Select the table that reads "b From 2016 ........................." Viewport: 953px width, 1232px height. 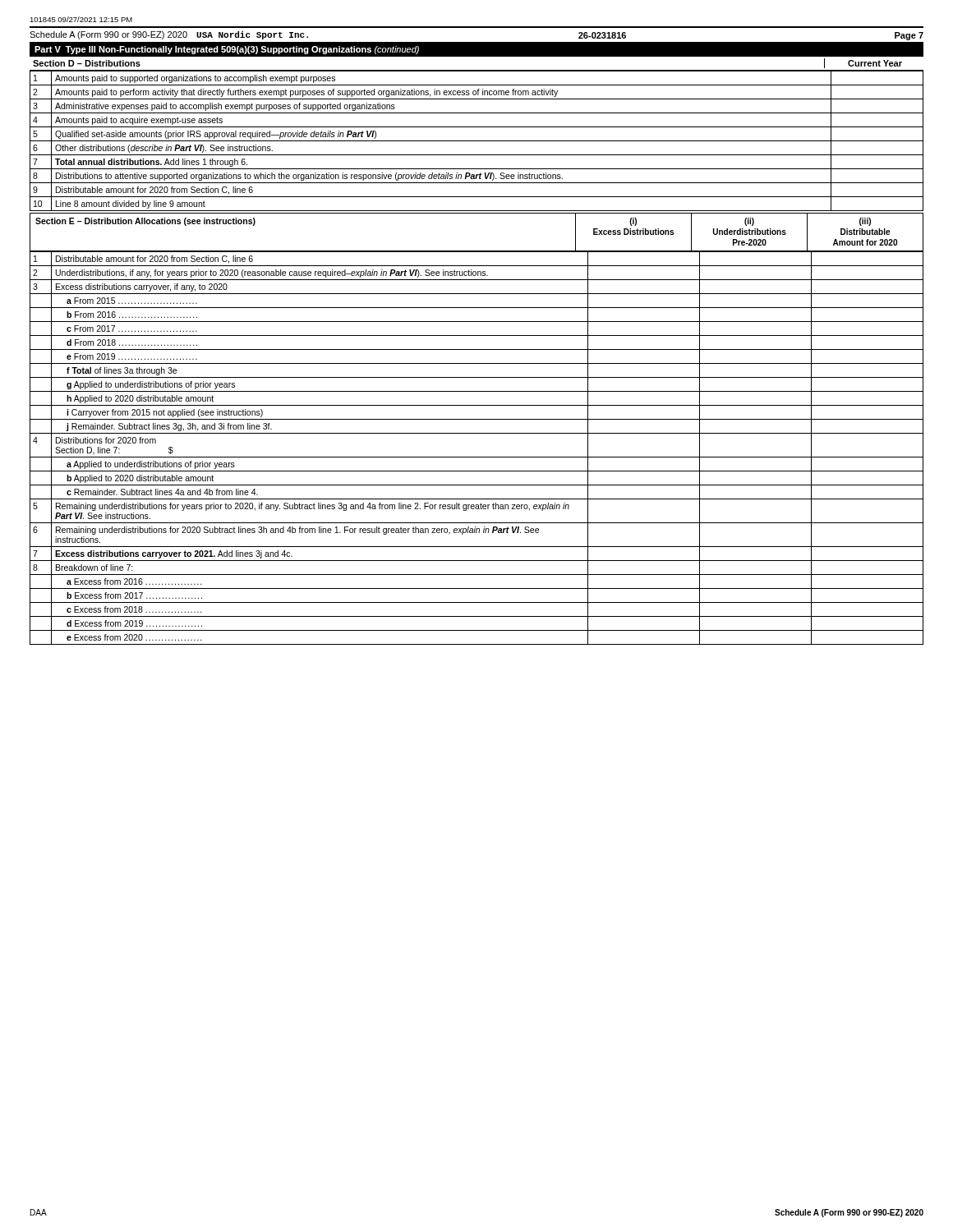click(x=476, y=448)
